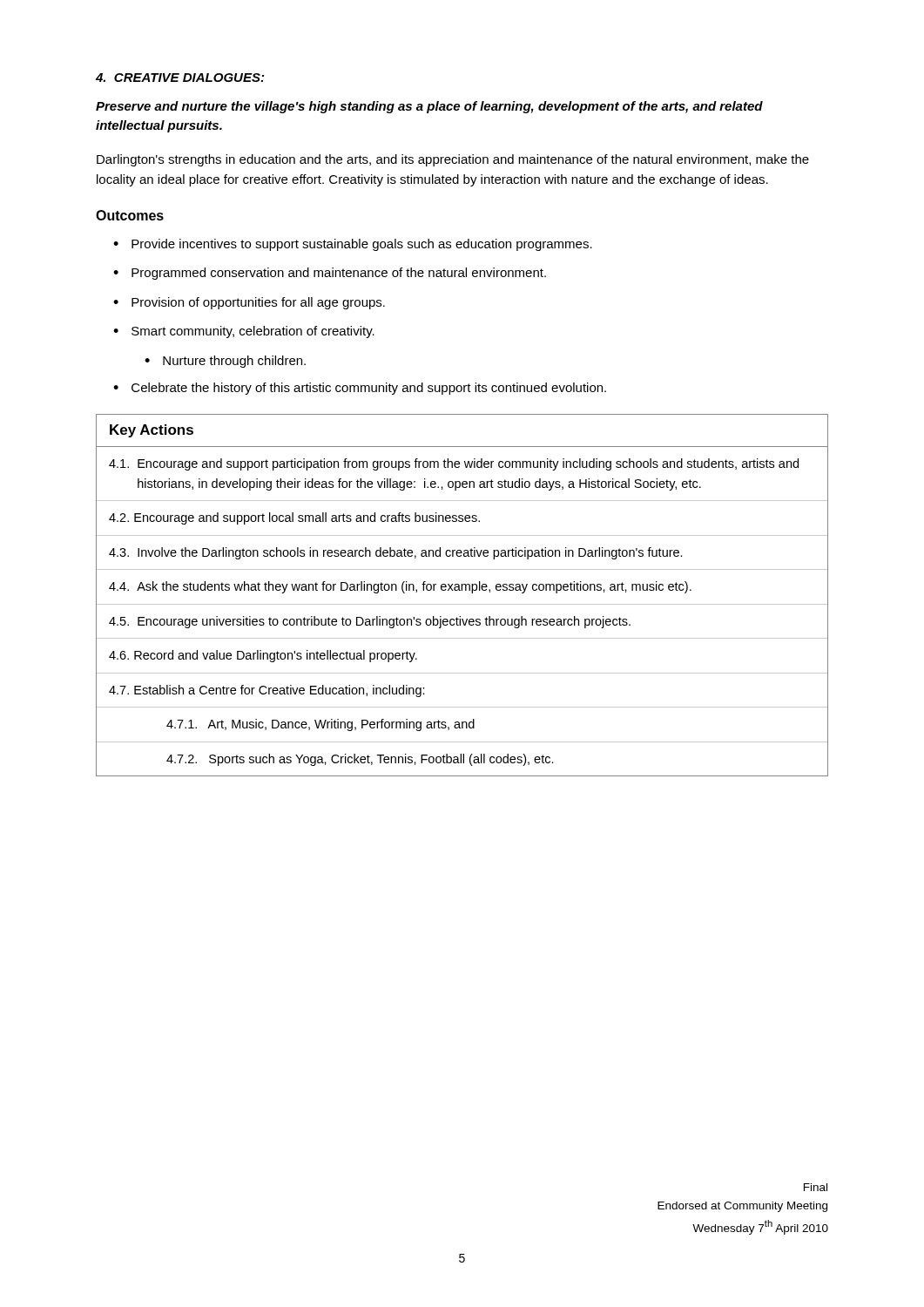Select the text block that says "Preserve and nurture the village's high standing"
Screen dimensions: 1307x924
pyautogui.click(x=429, y=115)
